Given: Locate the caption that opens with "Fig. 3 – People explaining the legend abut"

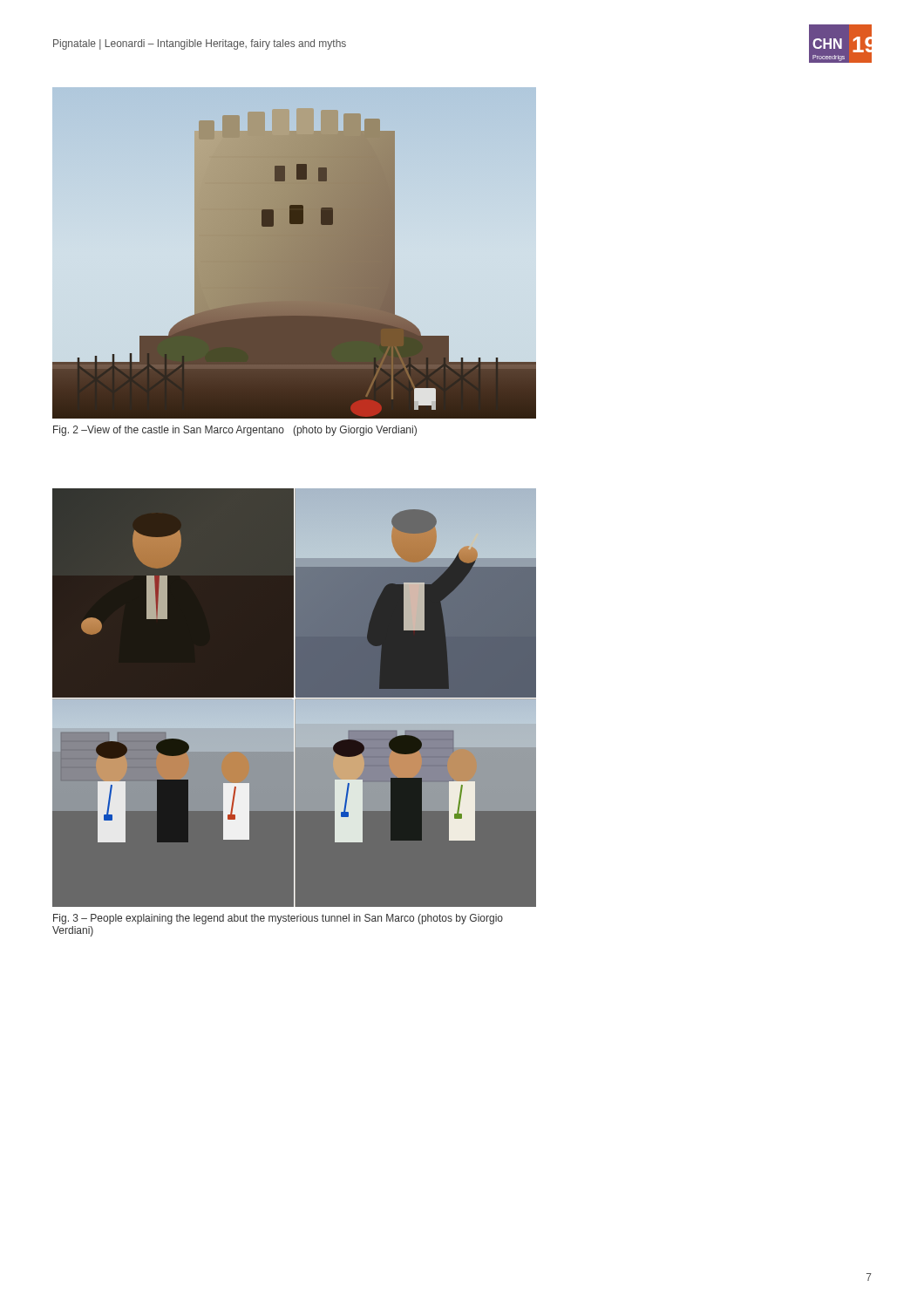Looking at the screenshot, I should 278,924.
